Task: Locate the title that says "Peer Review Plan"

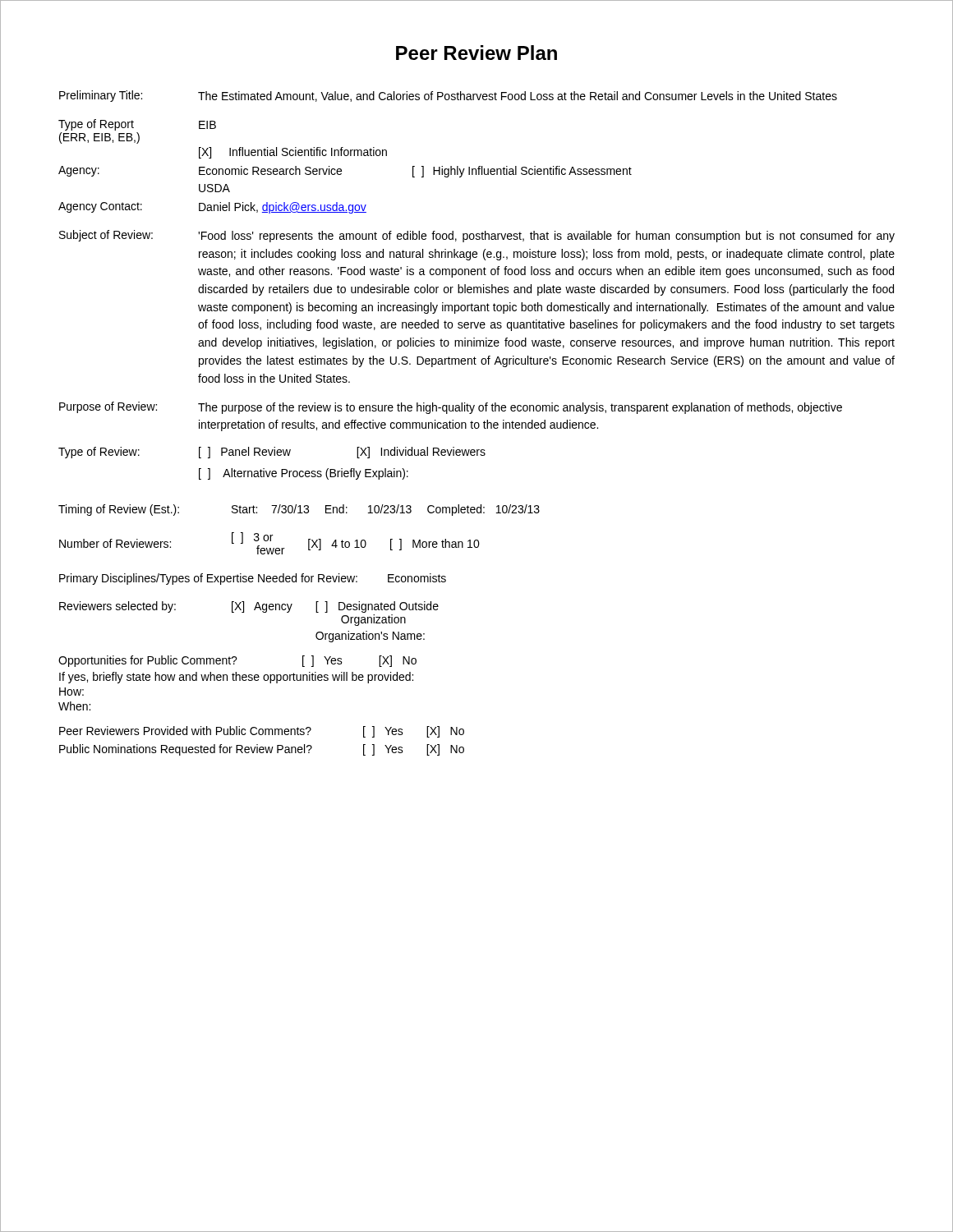Action: point(476,53)
